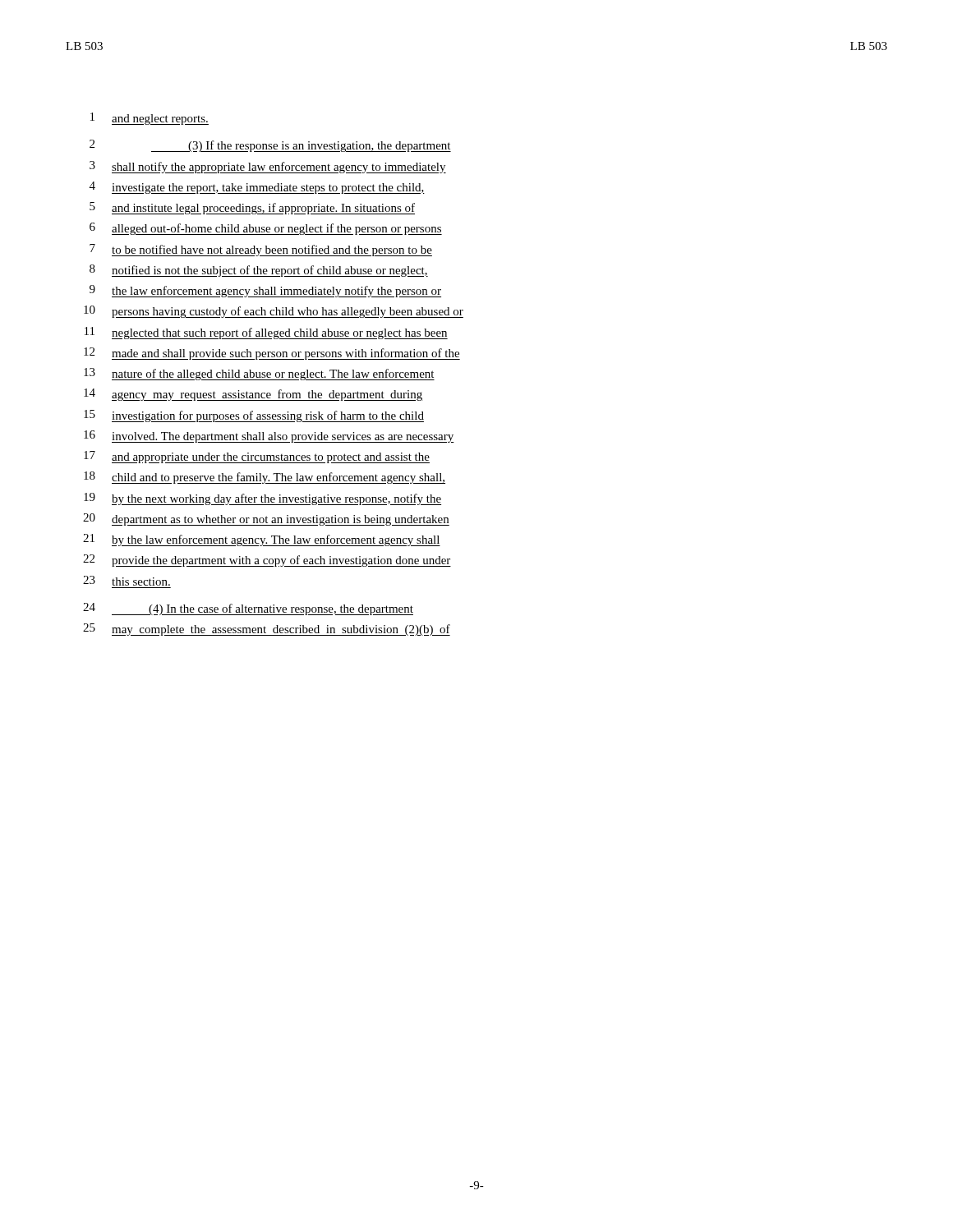The image size is (953, 1232).
Task: Click on the block starting "11 neglected that such report of alleged"
Action: point(266,333)
